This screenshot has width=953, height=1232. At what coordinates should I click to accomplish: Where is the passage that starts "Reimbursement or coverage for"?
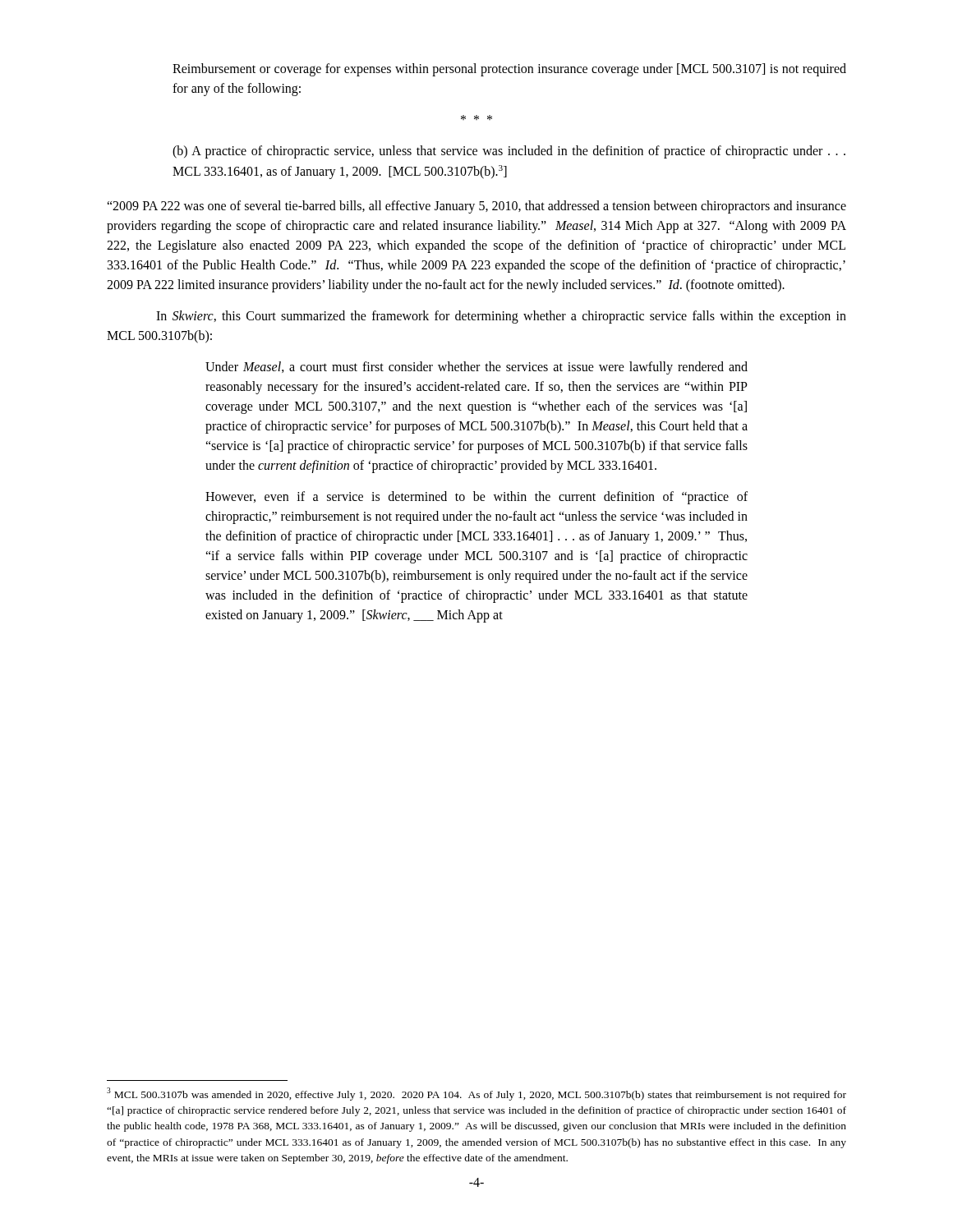[x=509, y=78]
